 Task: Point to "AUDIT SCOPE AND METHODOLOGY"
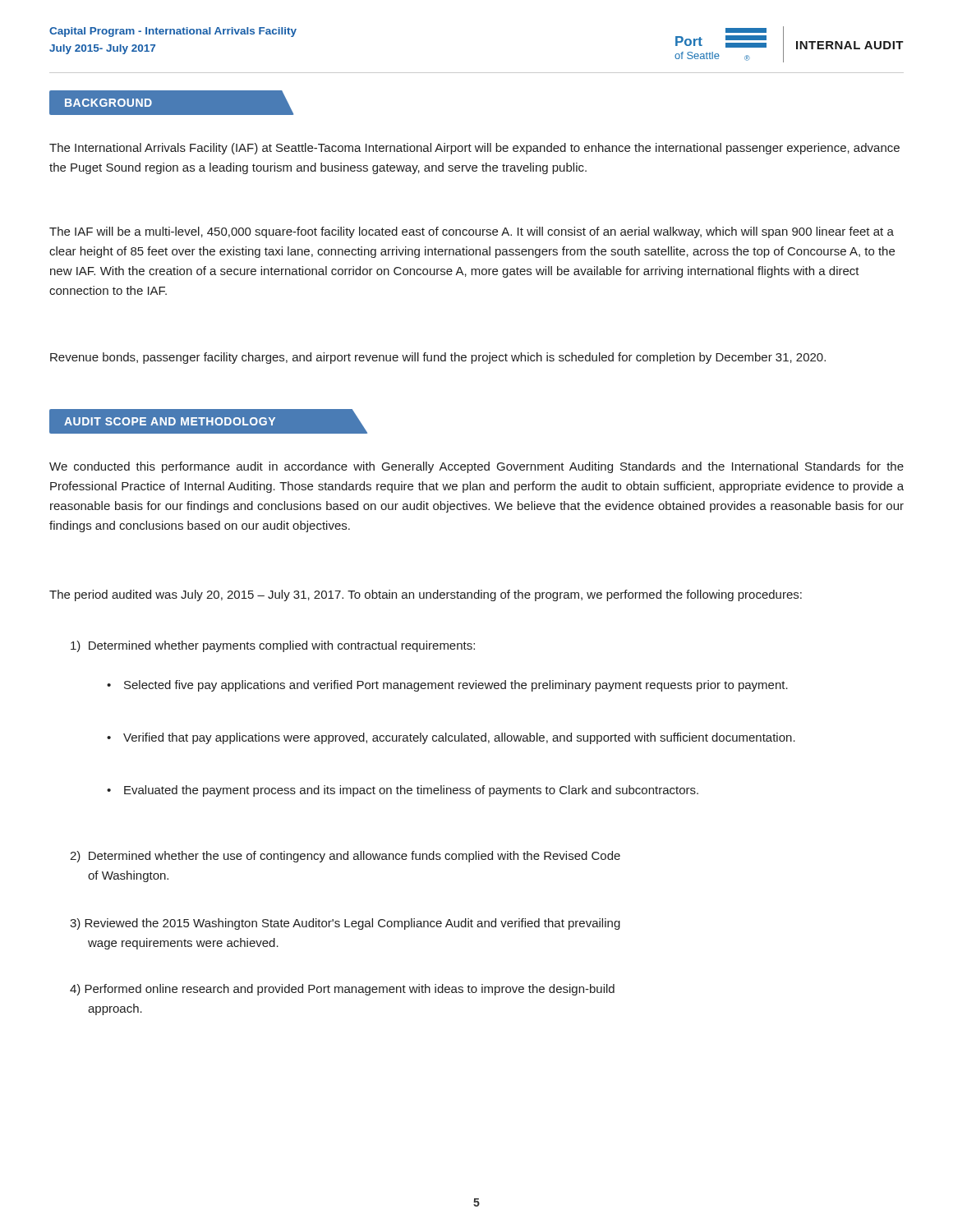(x=170, y=421)
